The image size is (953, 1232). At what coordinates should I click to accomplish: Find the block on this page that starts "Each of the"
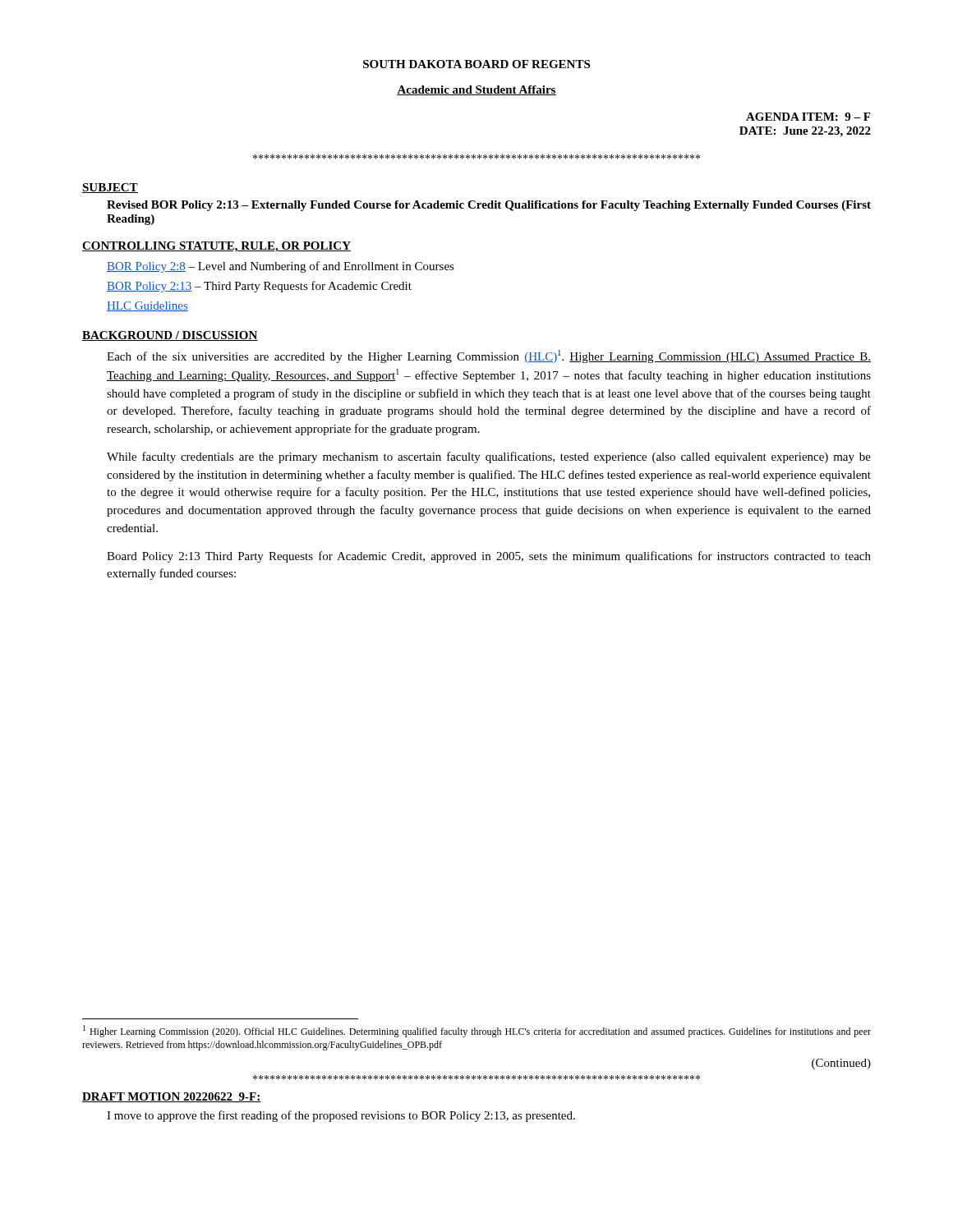[489, 392]
